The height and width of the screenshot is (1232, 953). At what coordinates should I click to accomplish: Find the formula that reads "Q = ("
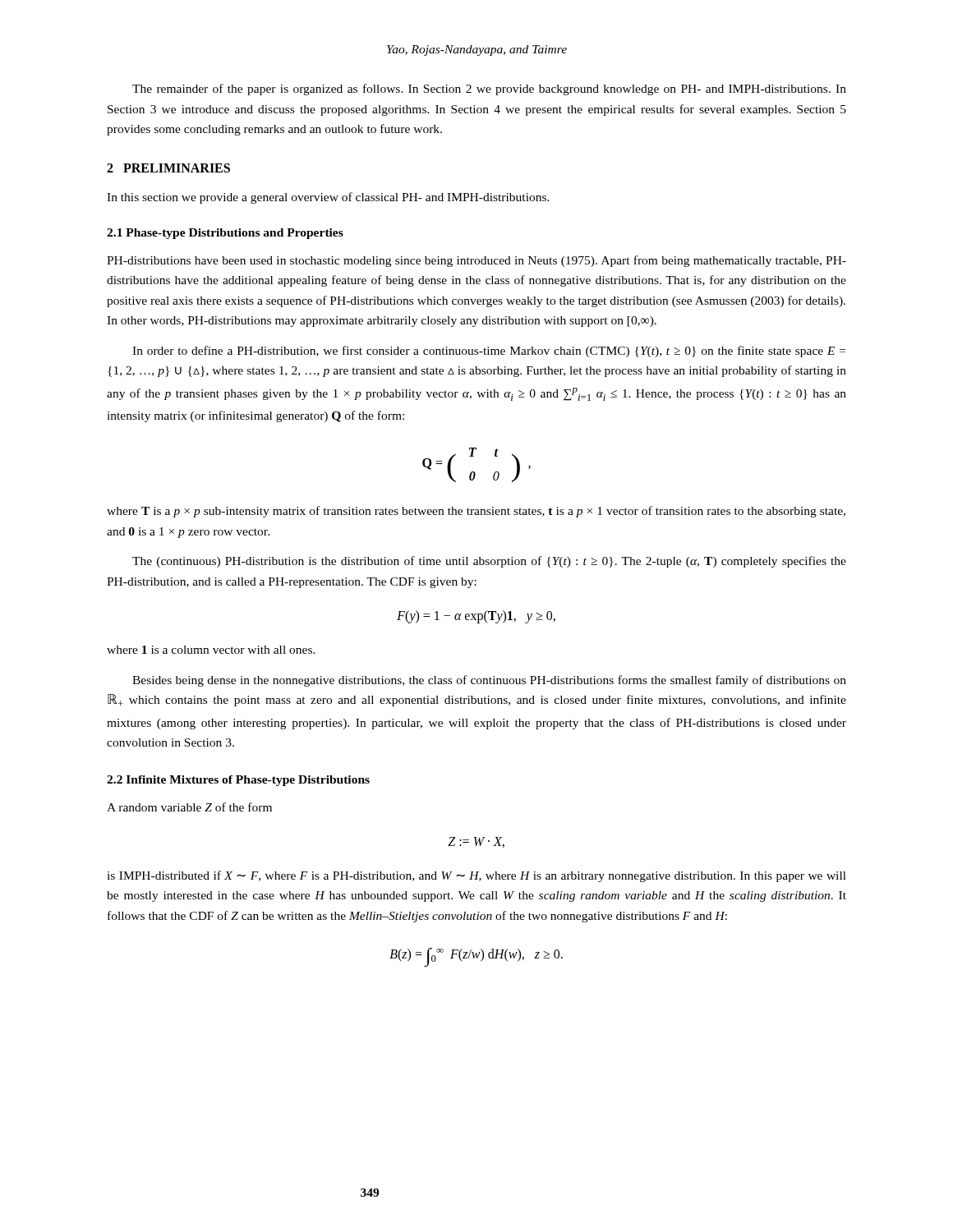coord(476,465)
